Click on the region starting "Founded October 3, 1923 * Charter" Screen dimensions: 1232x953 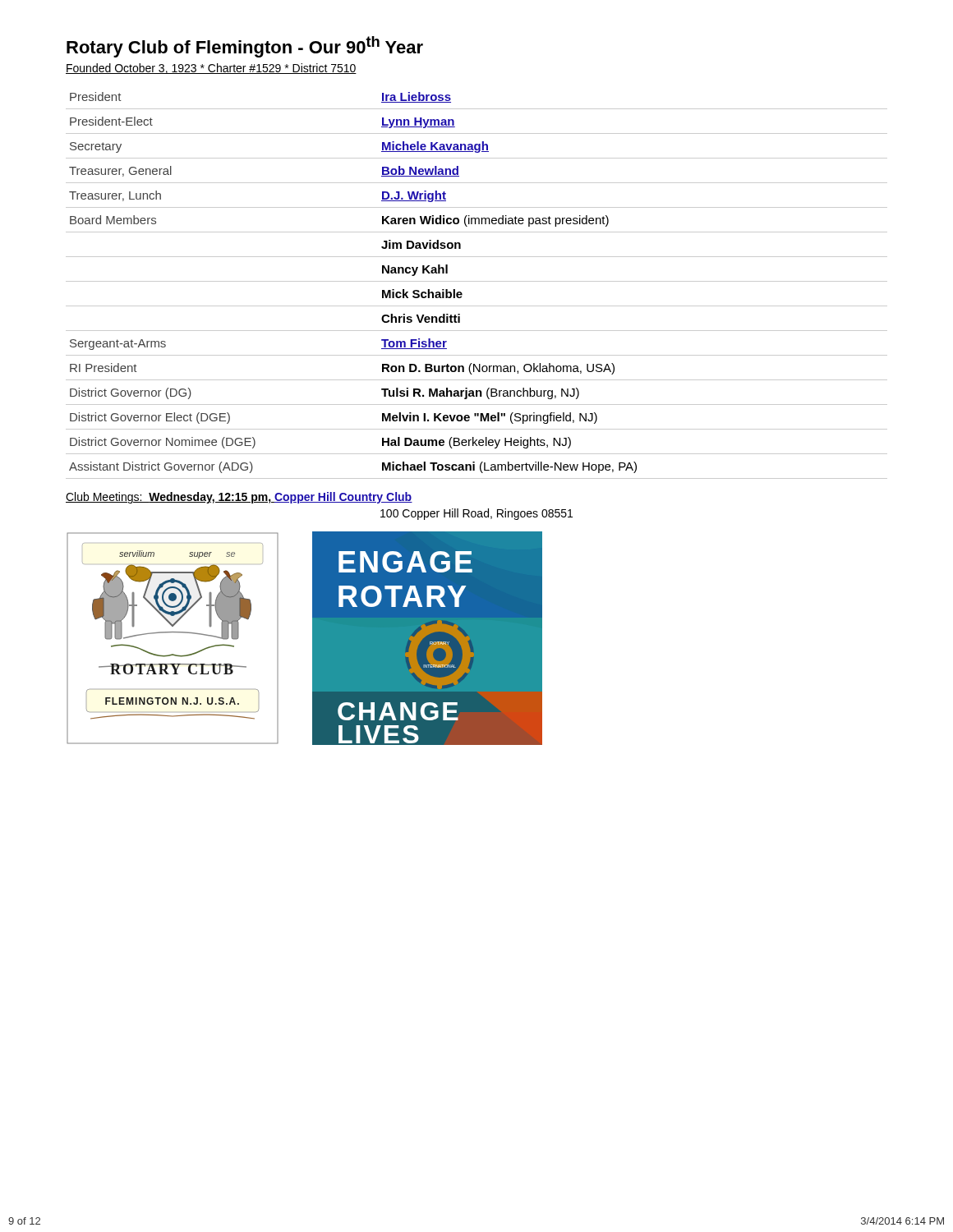211,68
